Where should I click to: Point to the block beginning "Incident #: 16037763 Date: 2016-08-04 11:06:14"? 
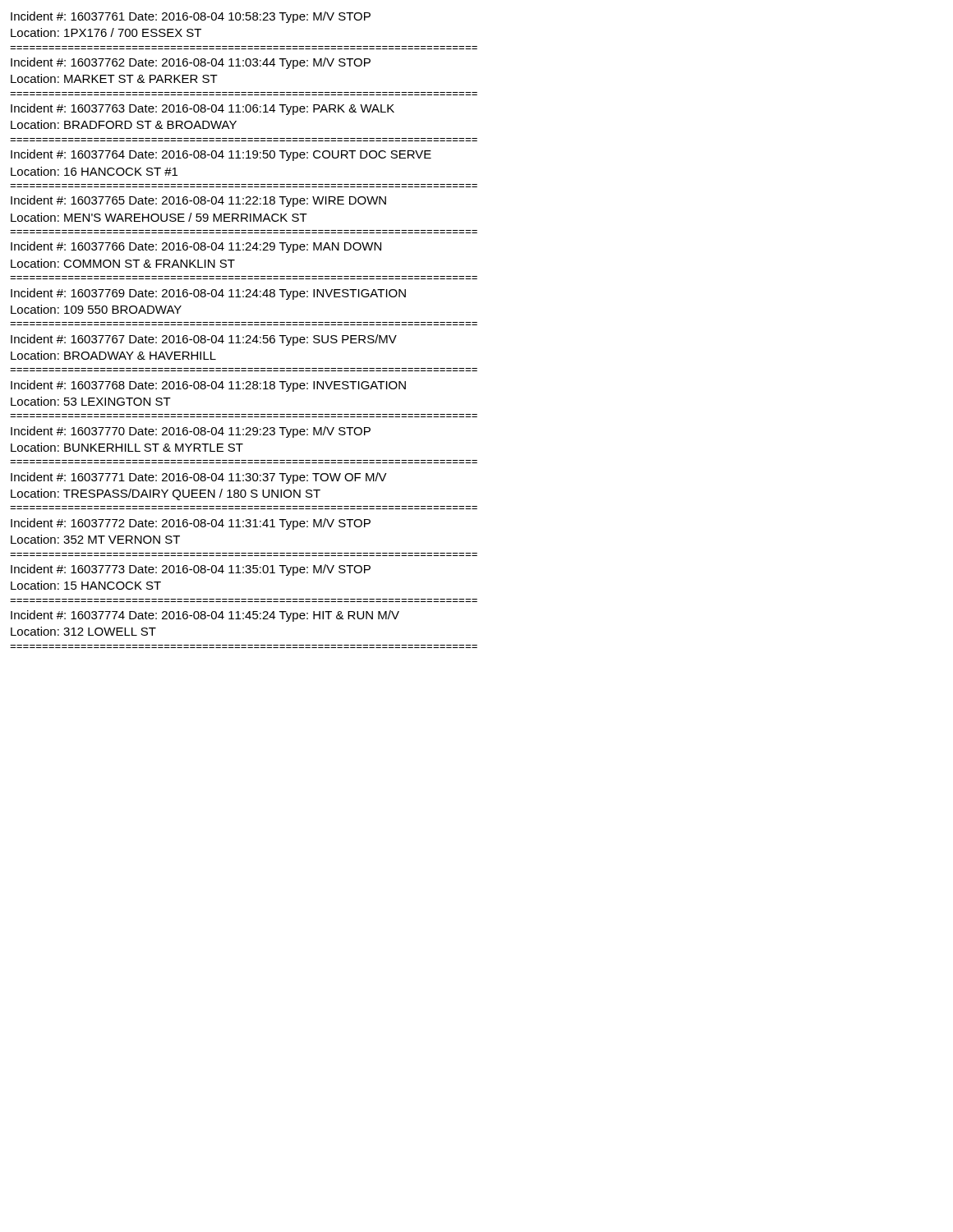(203, 109)
